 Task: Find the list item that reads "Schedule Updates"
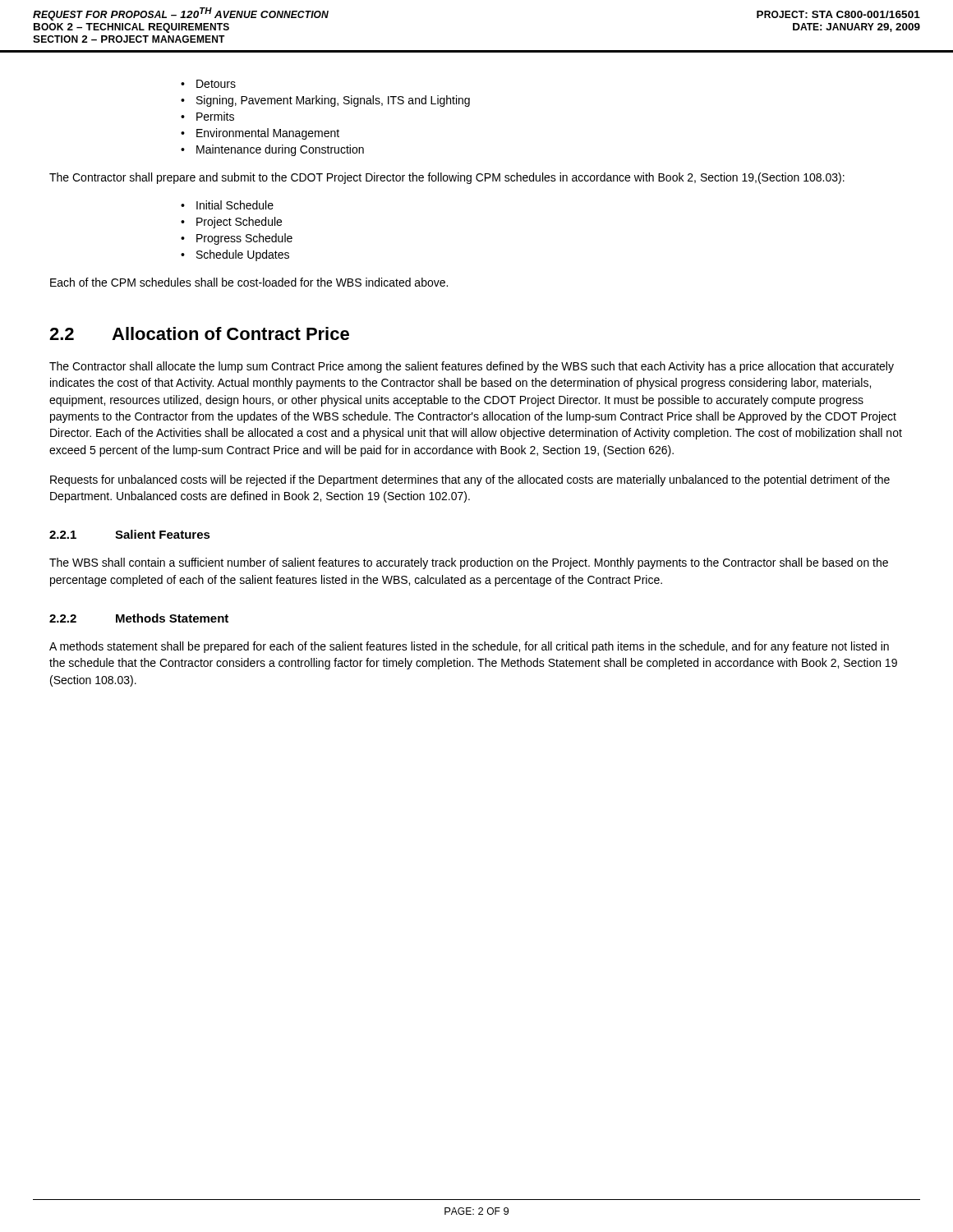click(x=235, y=255)
